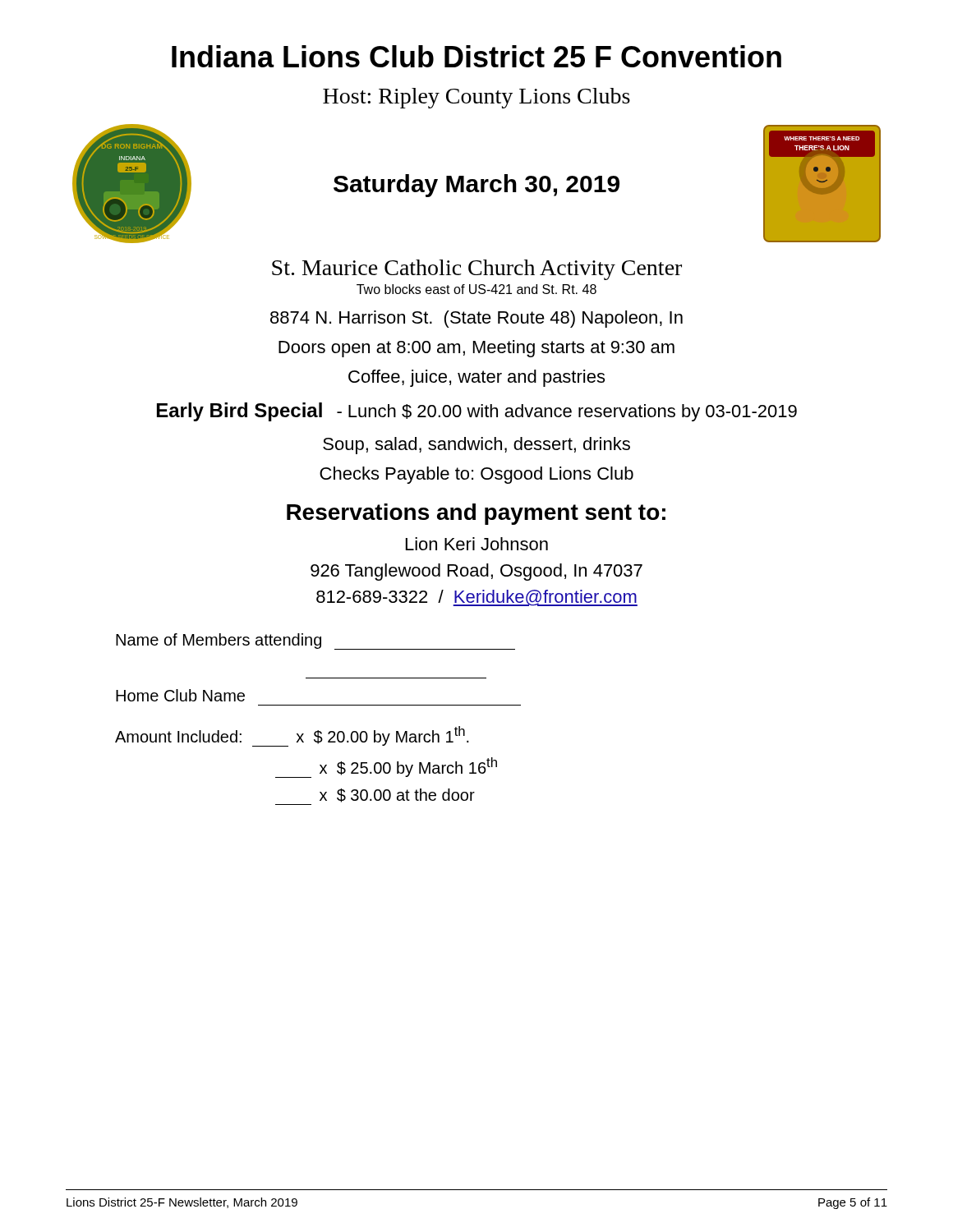Image resolution: width=953 pixels, height=1232 pixels.
Task: Locate the element starting "St. Maurice Catholic Church Activity Center Two blocks"
Action: tap(476, 276)
